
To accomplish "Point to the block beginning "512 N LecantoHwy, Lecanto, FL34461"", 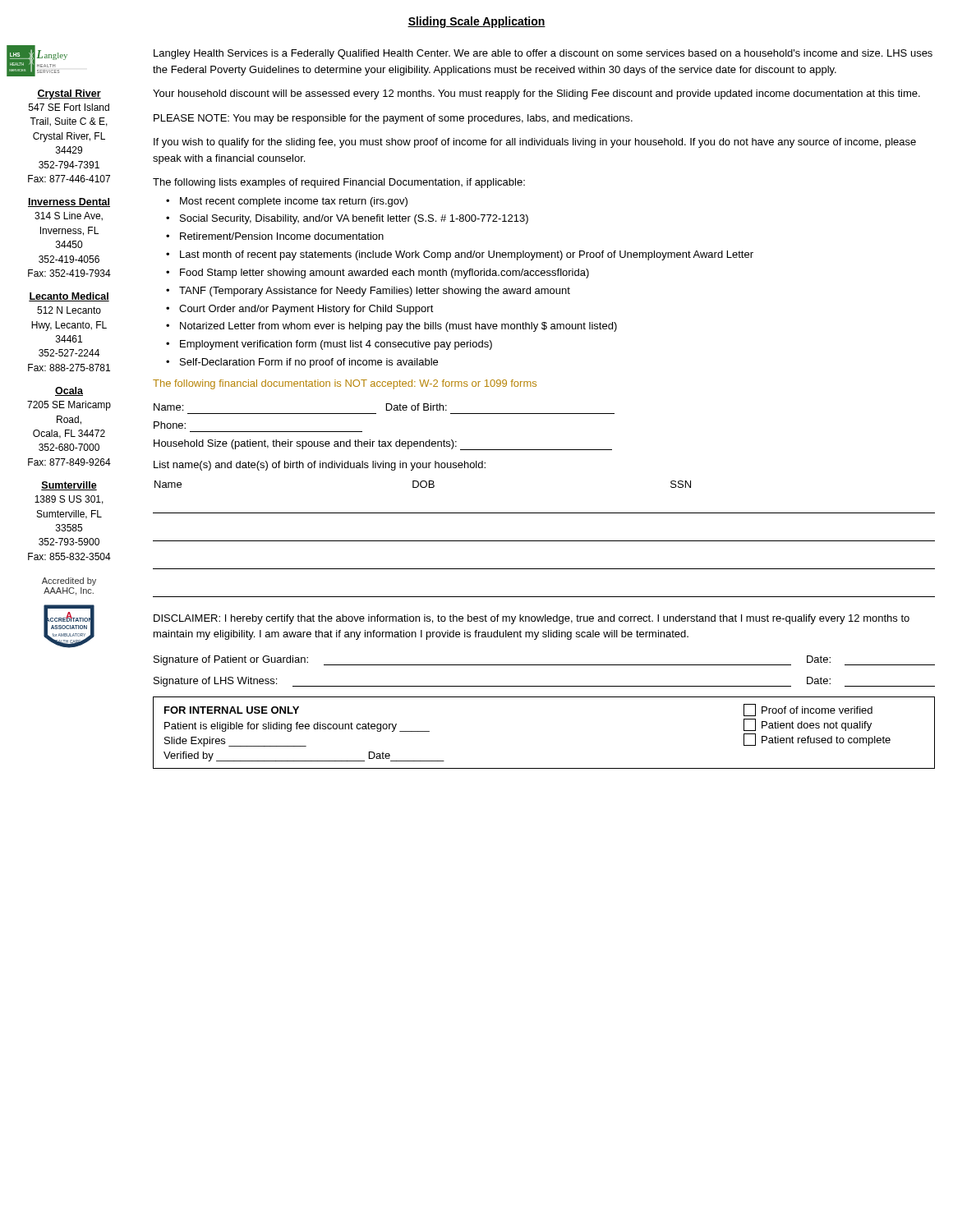I will (x=69, y=339).
